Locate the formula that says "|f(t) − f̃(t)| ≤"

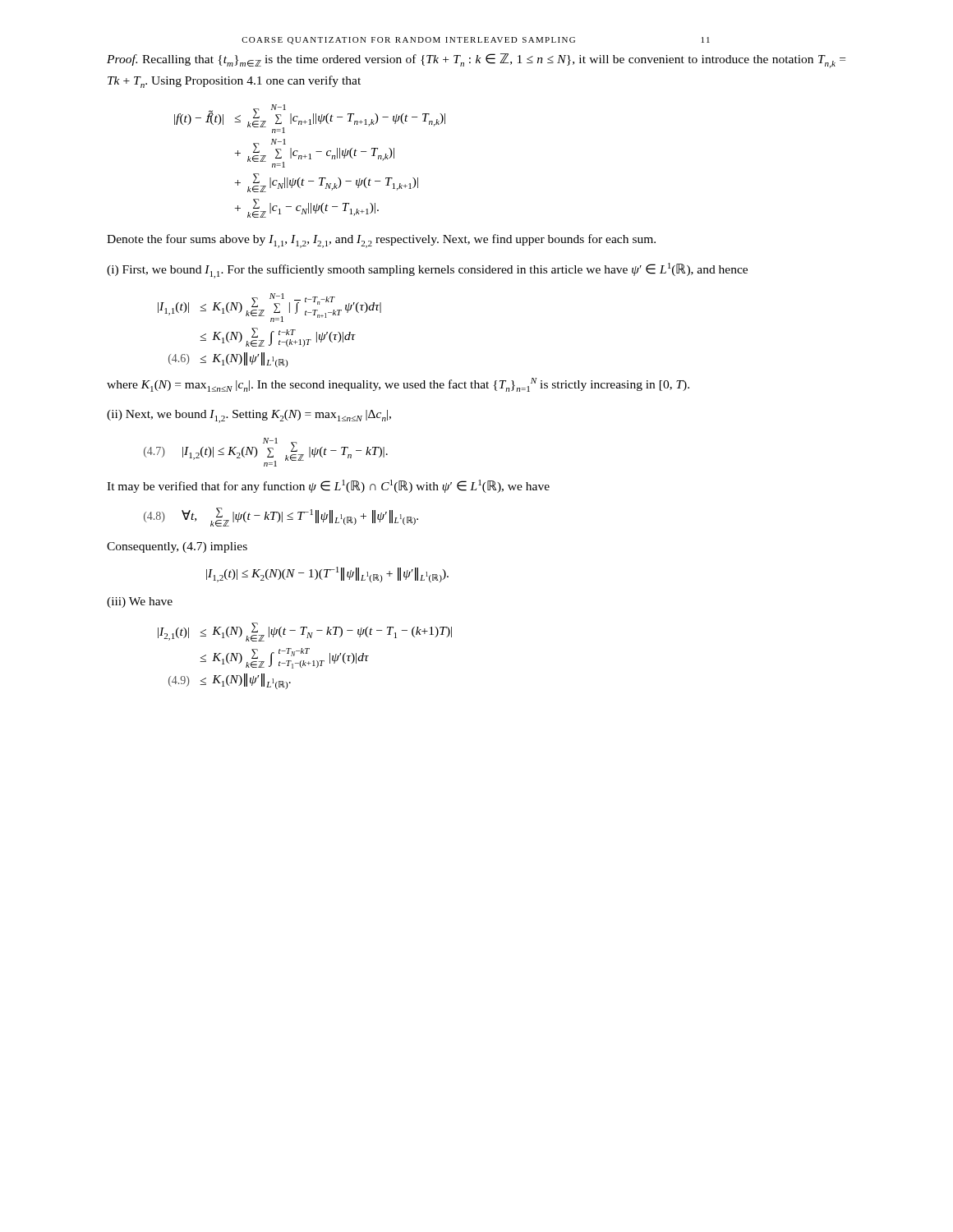coord(310,161)
